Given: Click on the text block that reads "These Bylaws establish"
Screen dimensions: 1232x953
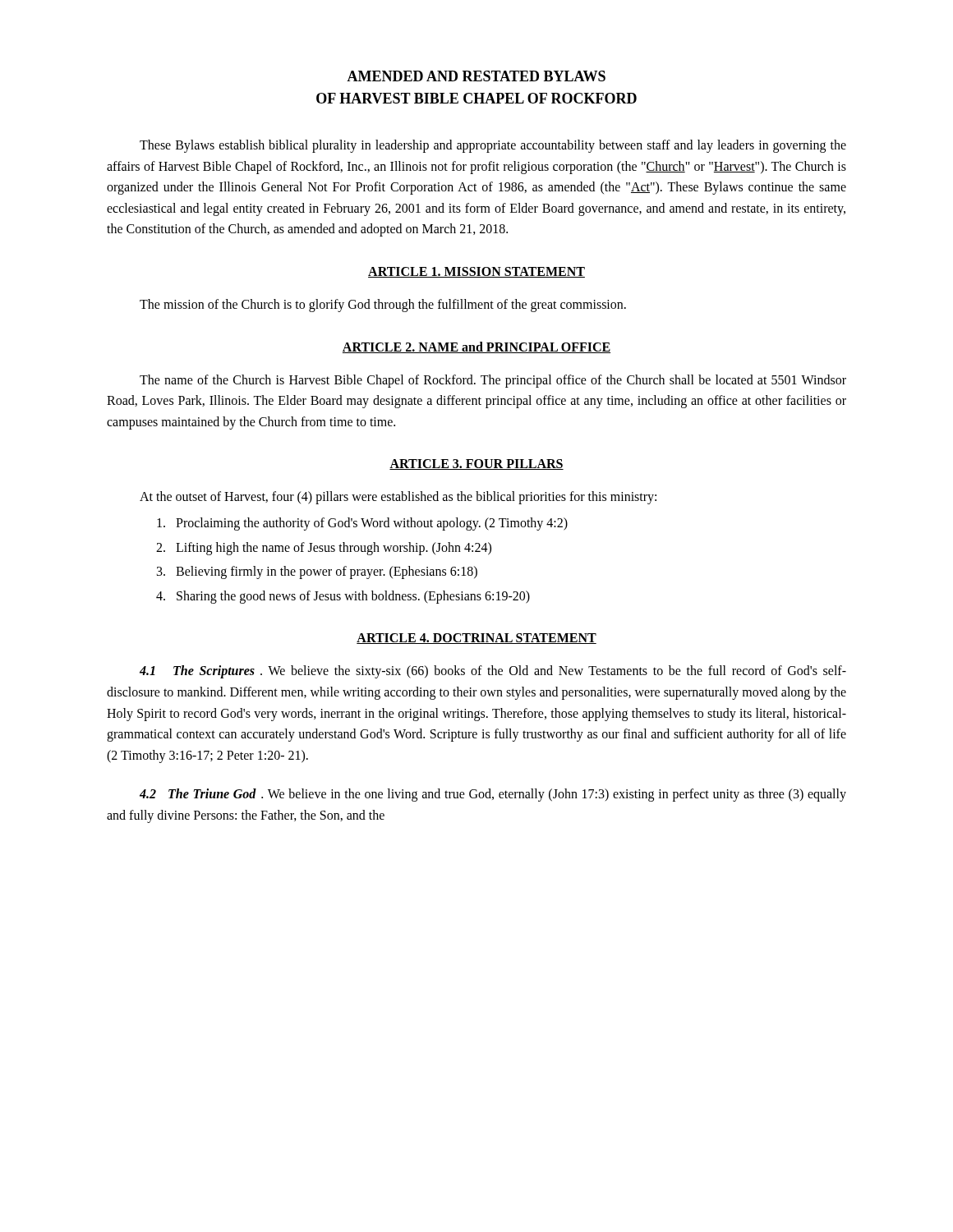Looking at the screenshot, I should click(x=476, y=187).
